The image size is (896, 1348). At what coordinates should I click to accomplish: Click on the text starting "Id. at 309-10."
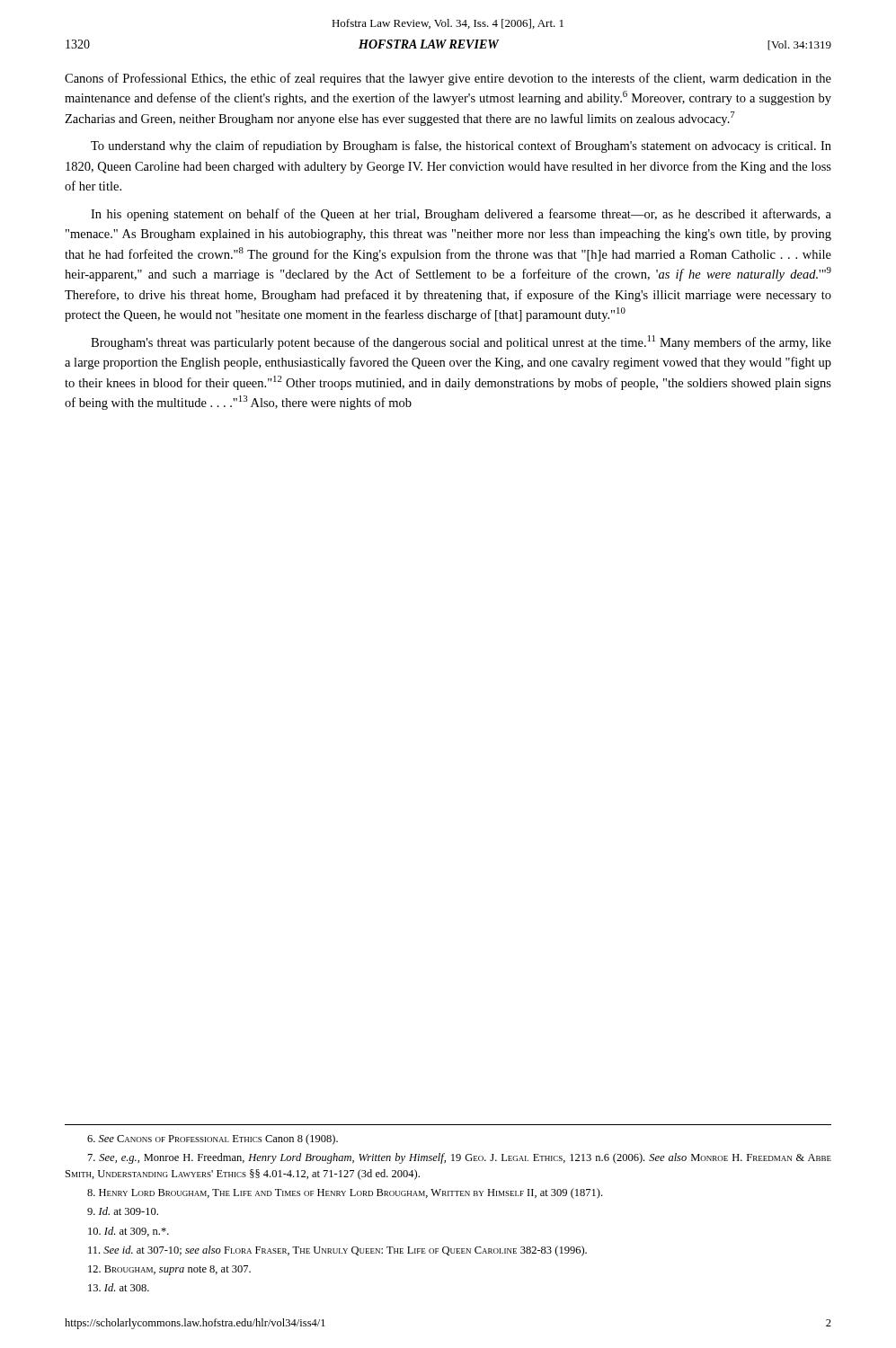pos(123,1211)
